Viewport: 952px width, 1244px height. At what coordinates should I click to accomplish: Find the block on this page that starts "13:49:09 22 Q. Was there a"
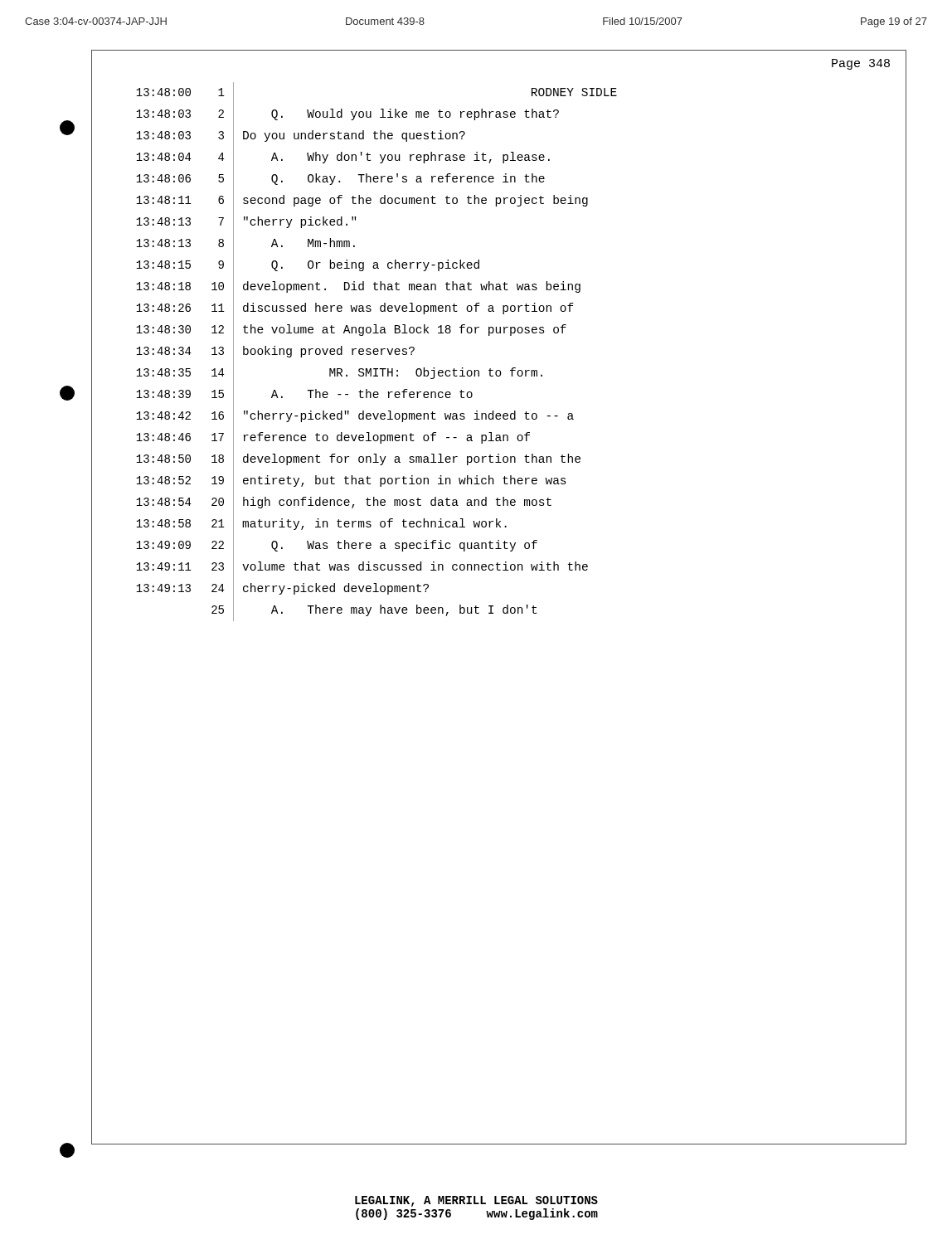(499, 546)
